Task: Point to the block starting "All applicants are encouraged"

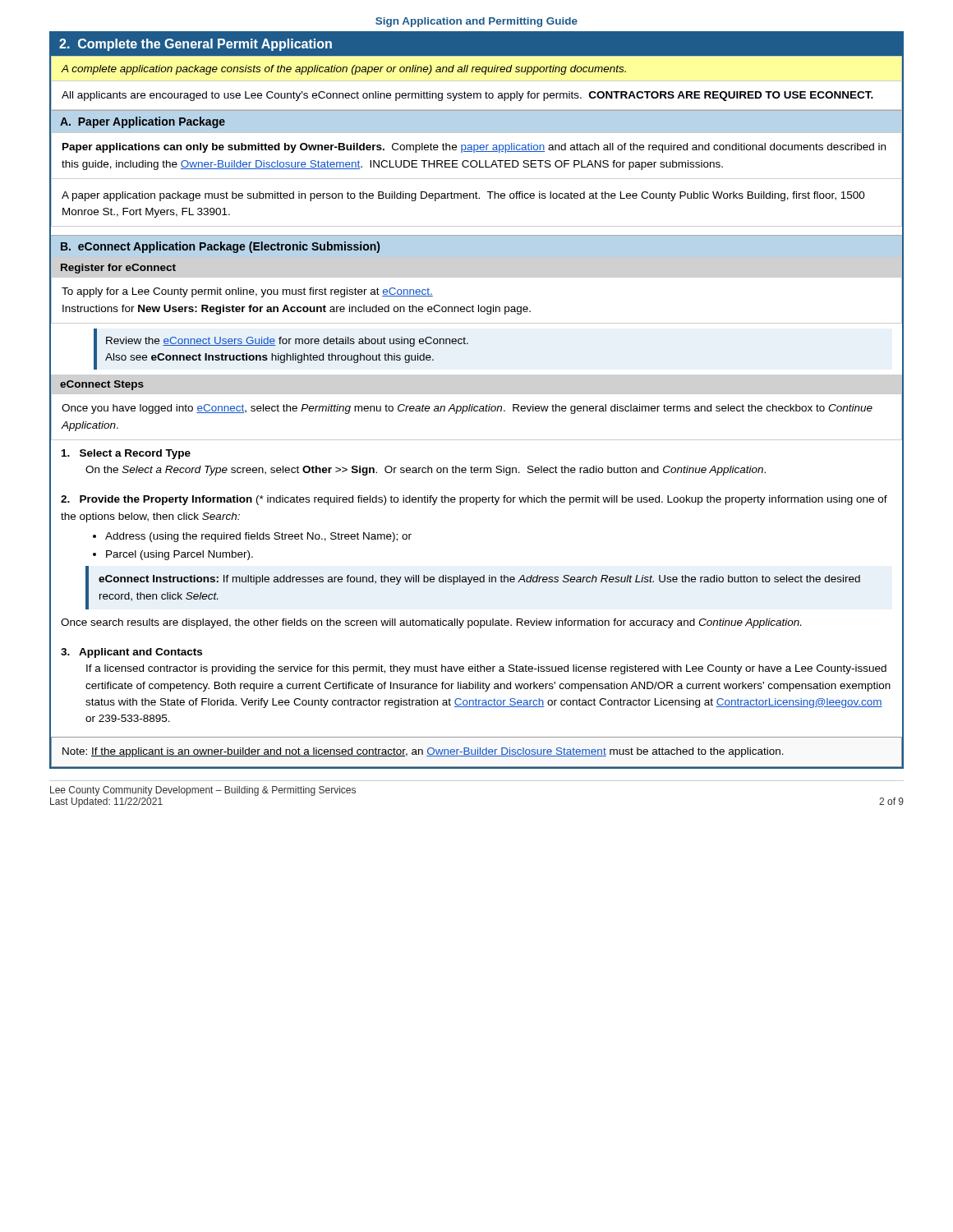Action: [468, 95]
